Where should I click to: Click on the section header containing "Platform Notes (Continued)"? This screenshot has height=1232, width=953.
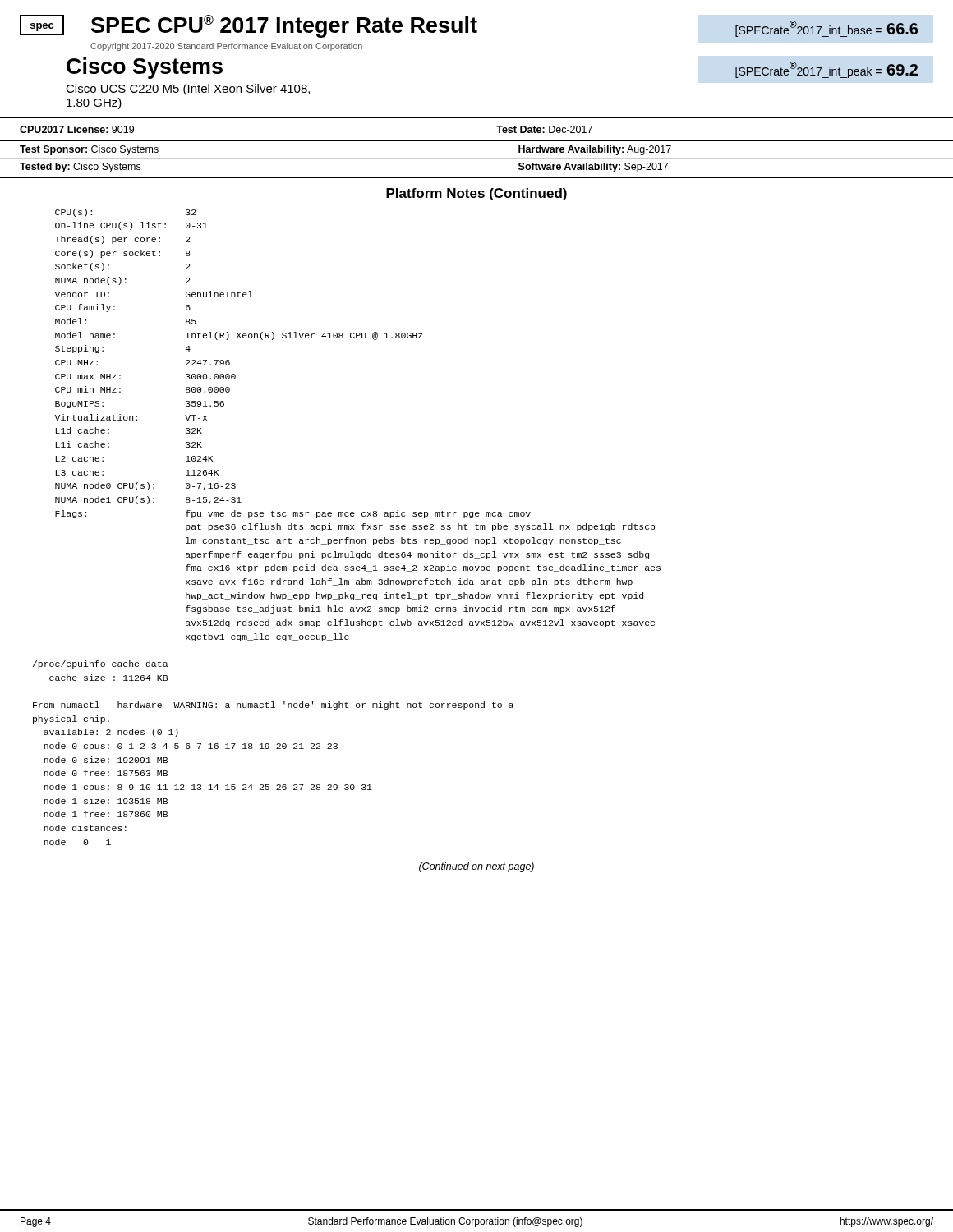coord(476,193)
